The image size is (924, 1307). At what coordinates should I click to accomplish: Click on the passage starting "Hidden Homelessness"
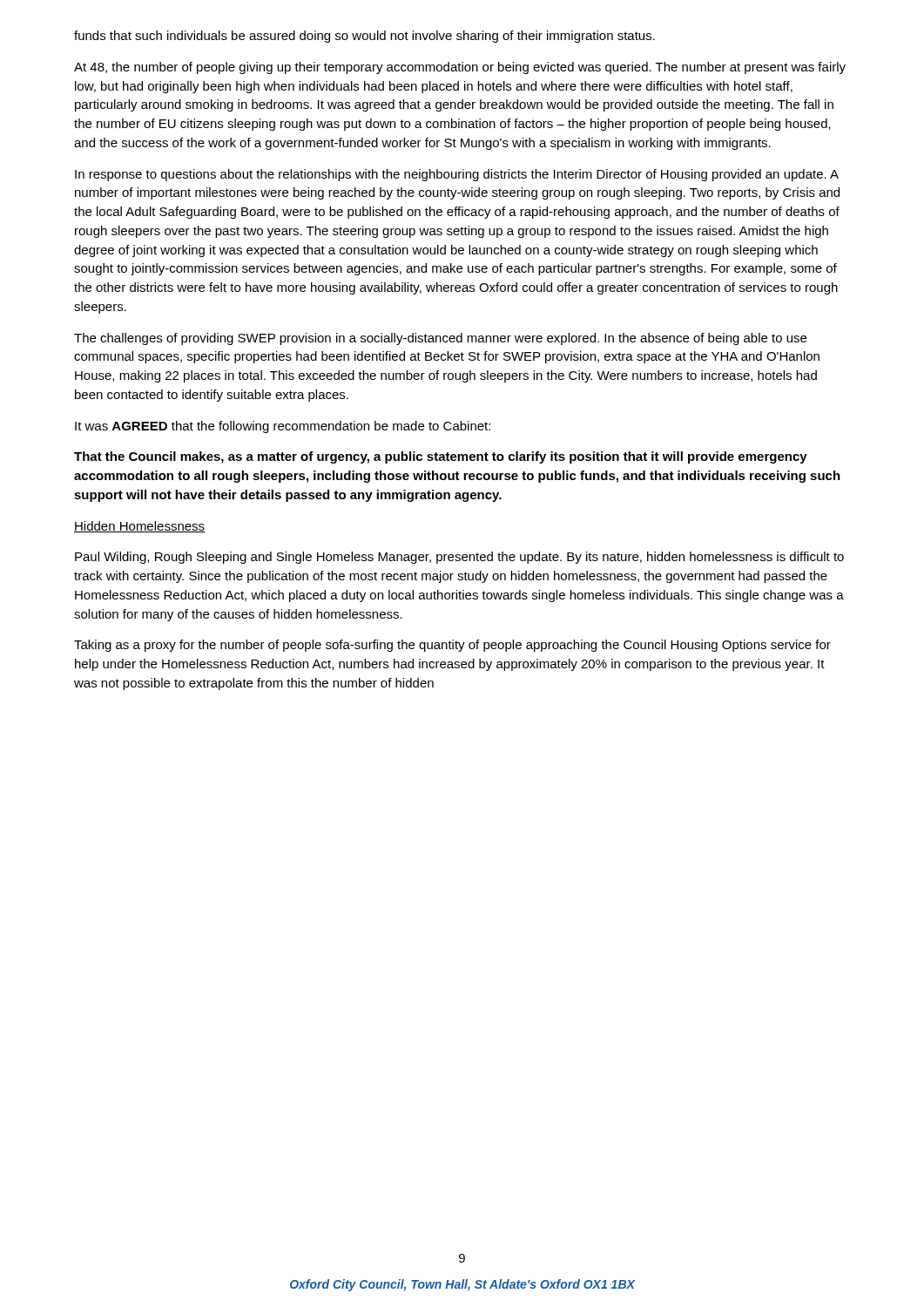(139, 527)
